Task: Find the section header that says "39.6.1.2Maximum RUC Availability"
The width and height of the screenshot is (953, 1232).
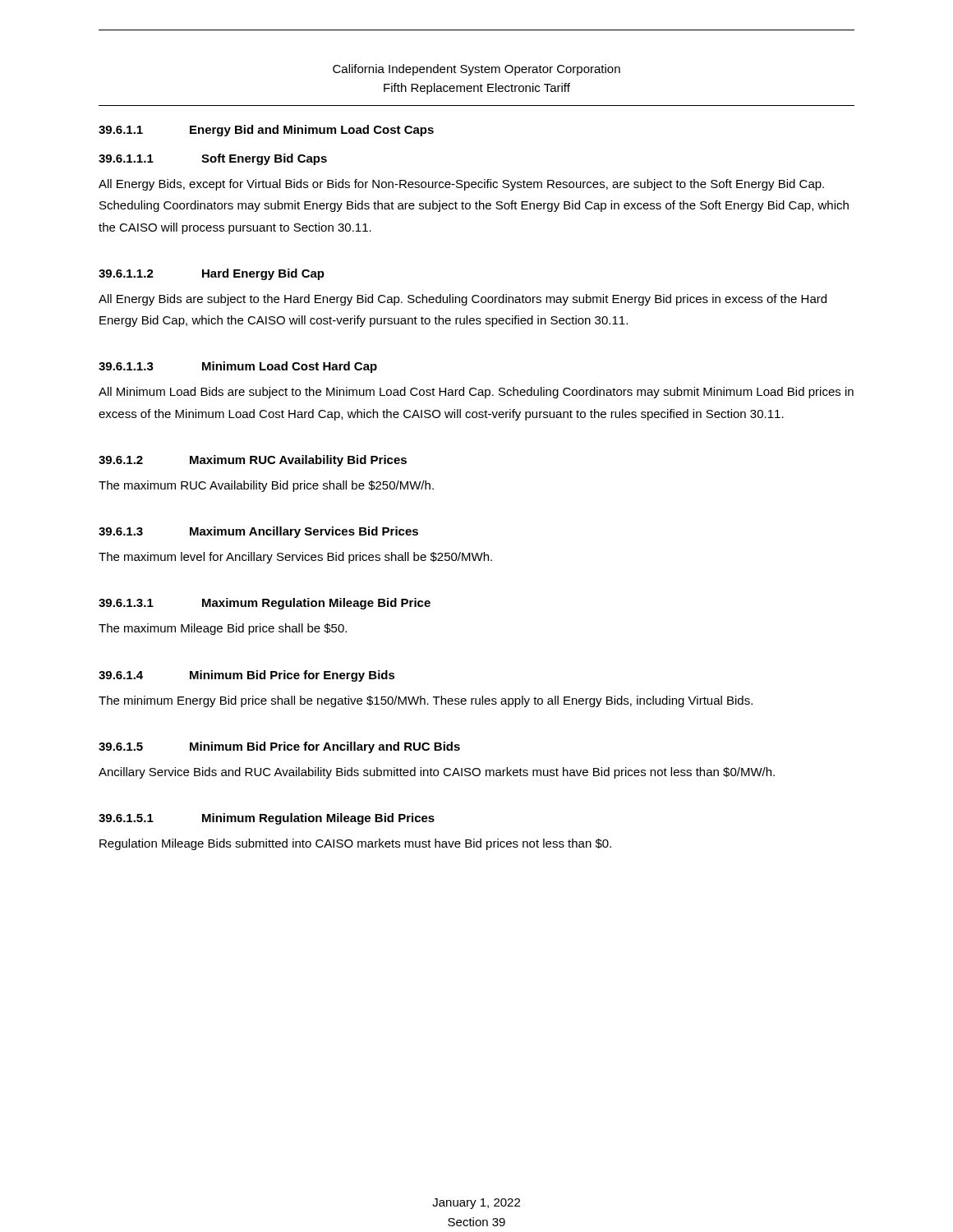Action: (253, 459)
